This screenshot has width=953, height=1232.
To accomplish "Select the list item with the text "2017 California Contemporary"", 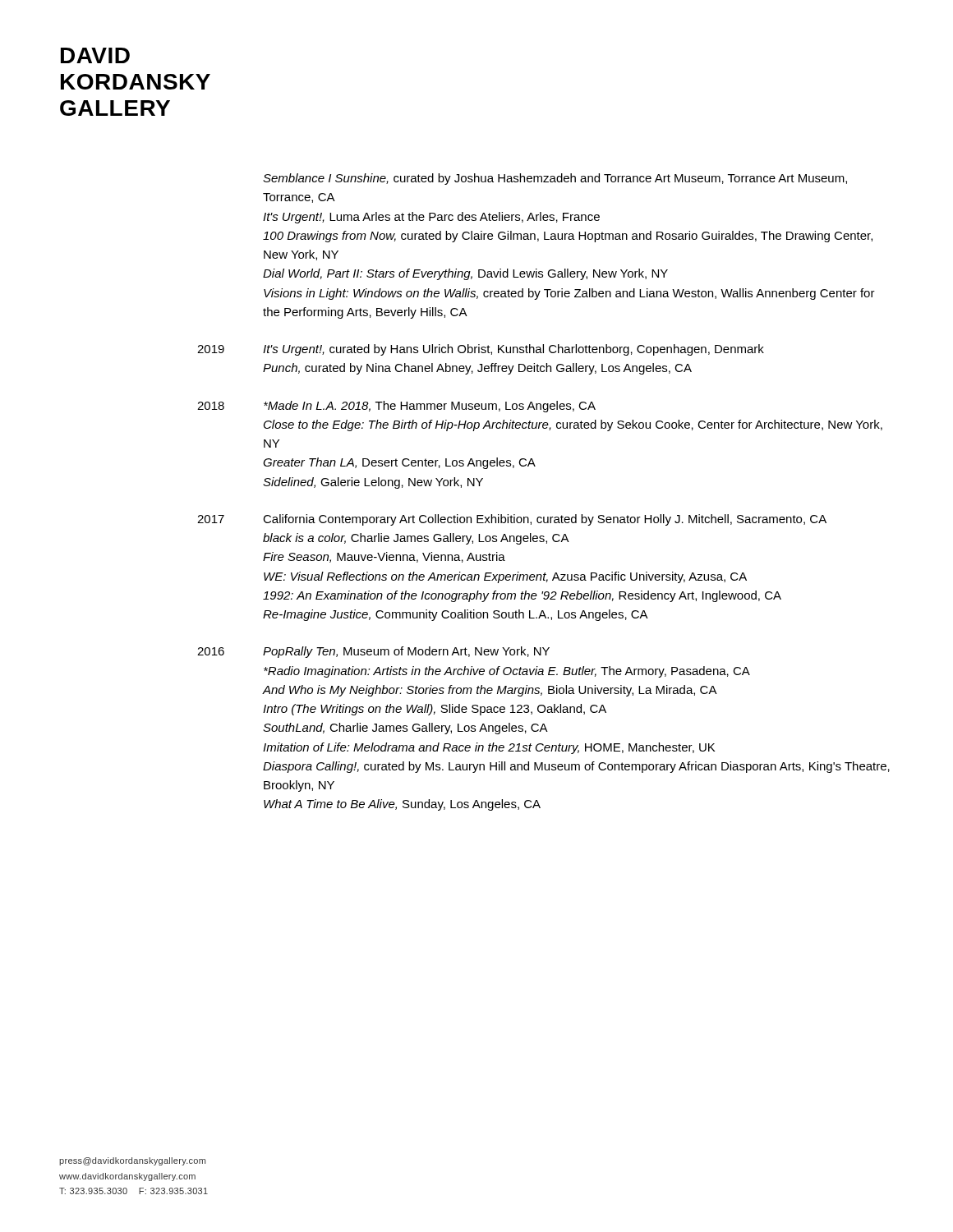I will pos(545,566).
